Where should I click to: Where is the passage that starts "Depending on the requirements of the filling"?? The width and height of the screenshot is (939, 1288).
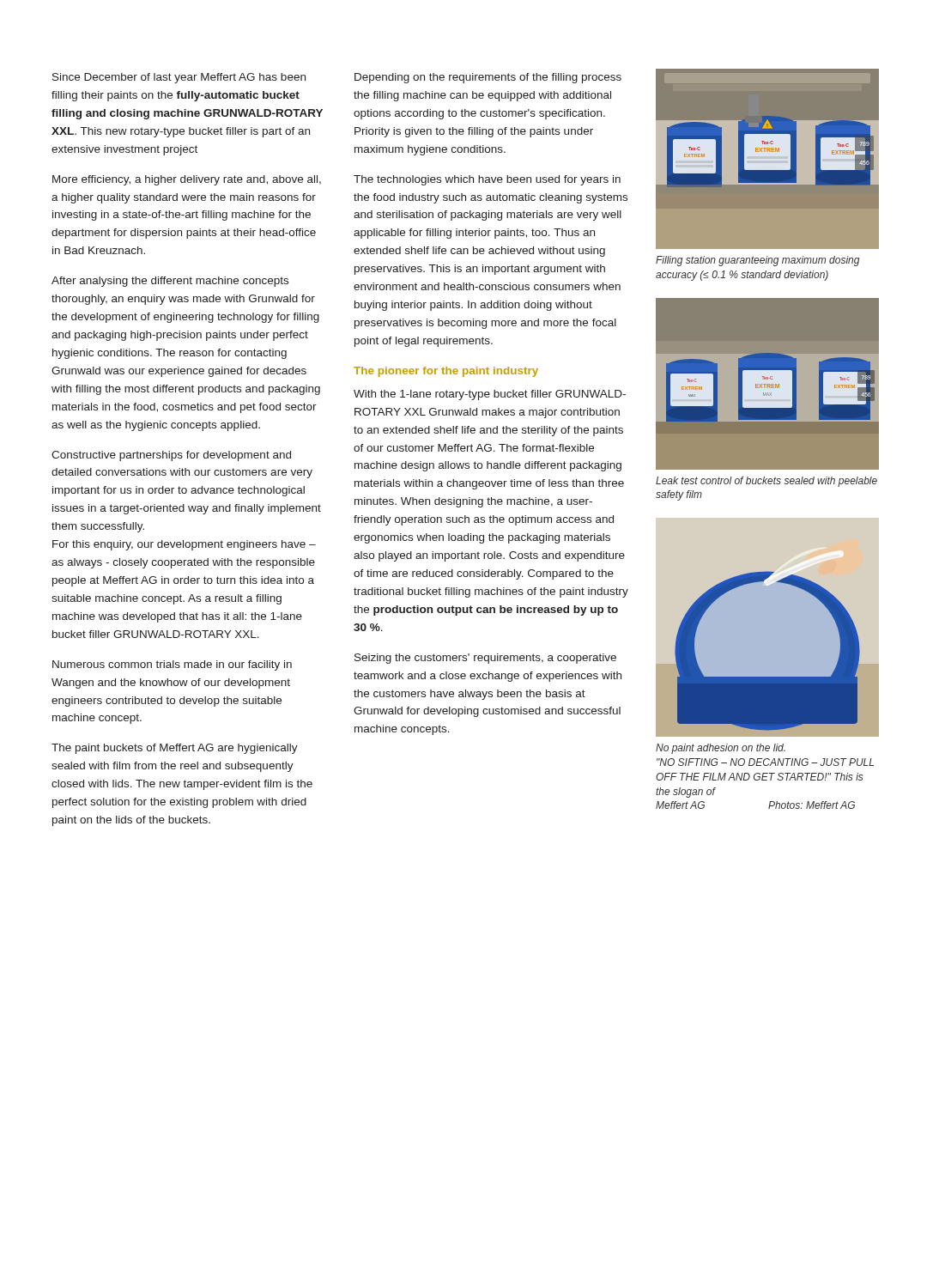(491, 114)
